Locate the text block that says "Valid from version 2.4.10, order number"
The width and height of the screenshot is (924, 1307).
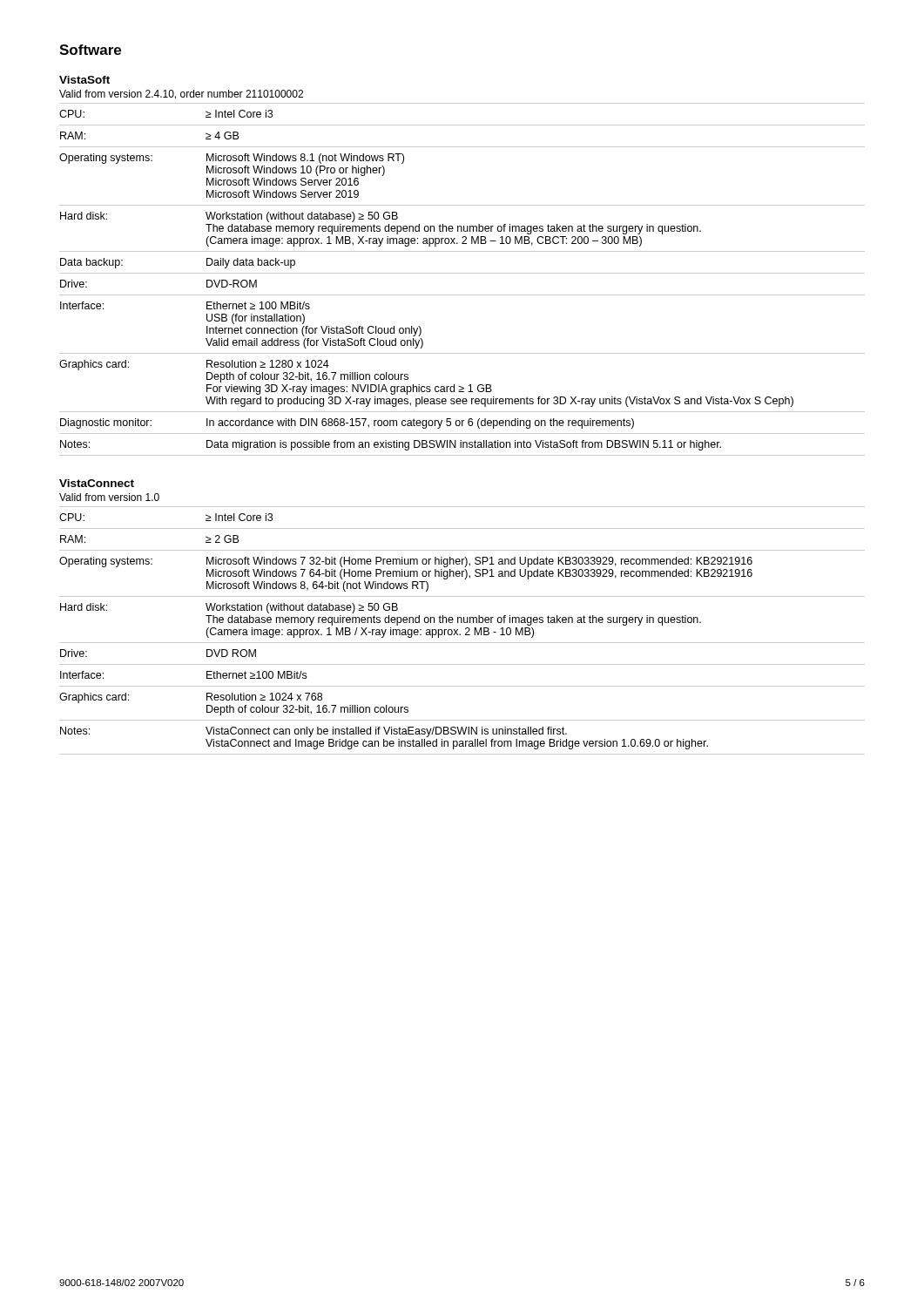[181, 94]
